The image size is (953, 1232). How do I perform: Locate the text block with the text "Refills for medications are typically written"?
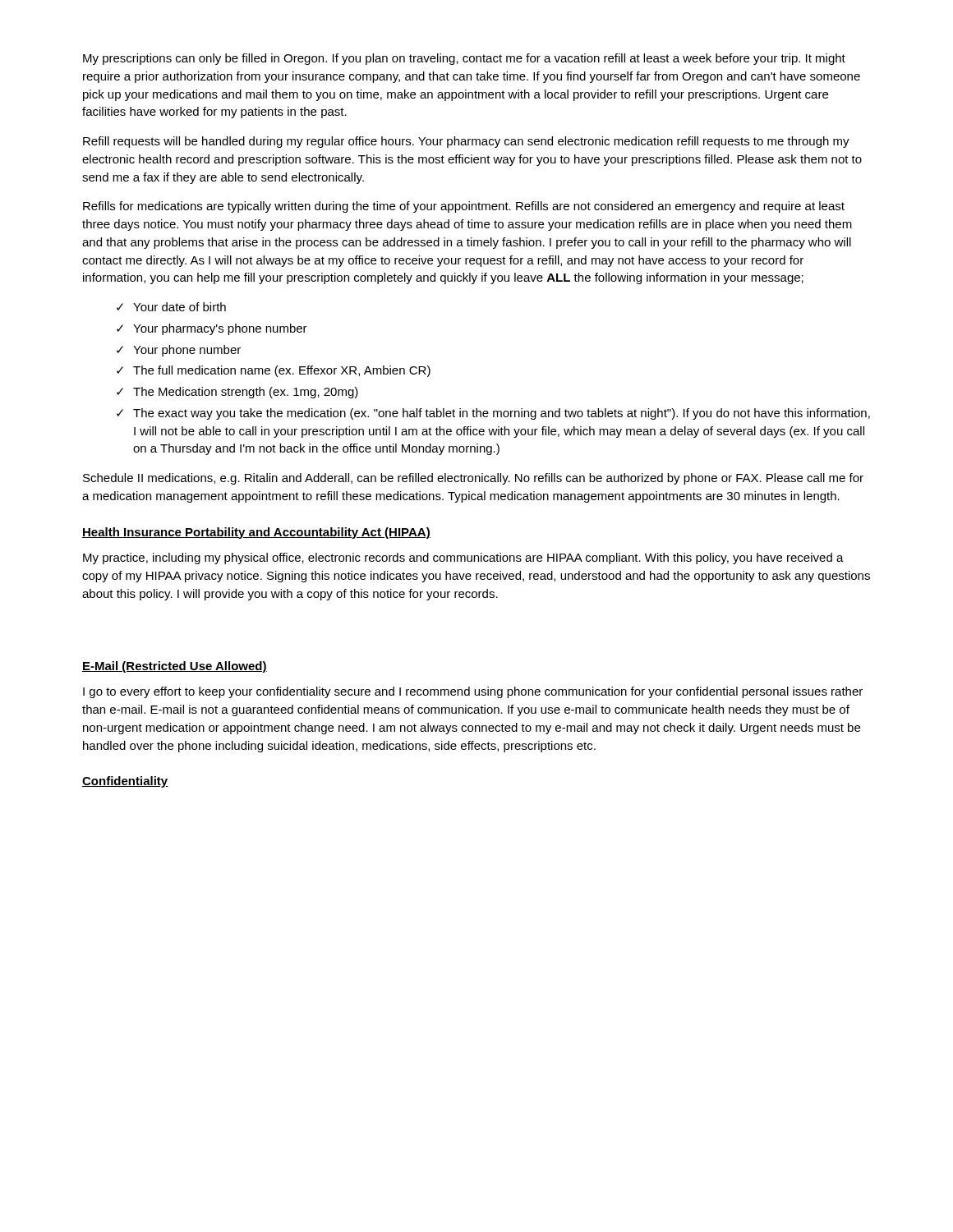467,242
